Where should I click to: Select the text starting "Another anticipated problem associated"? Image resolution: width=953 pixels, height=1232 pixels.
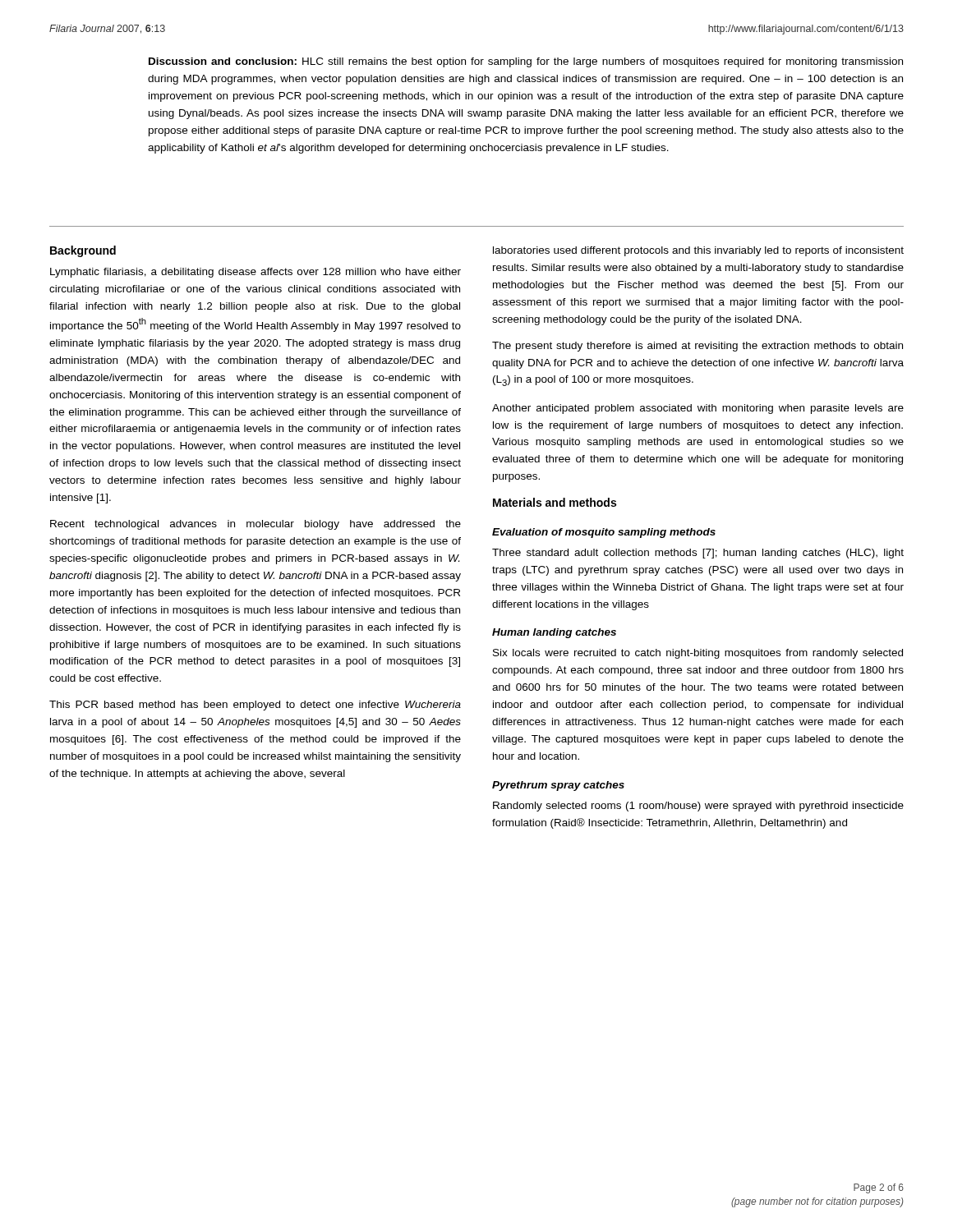click(698, 442)
